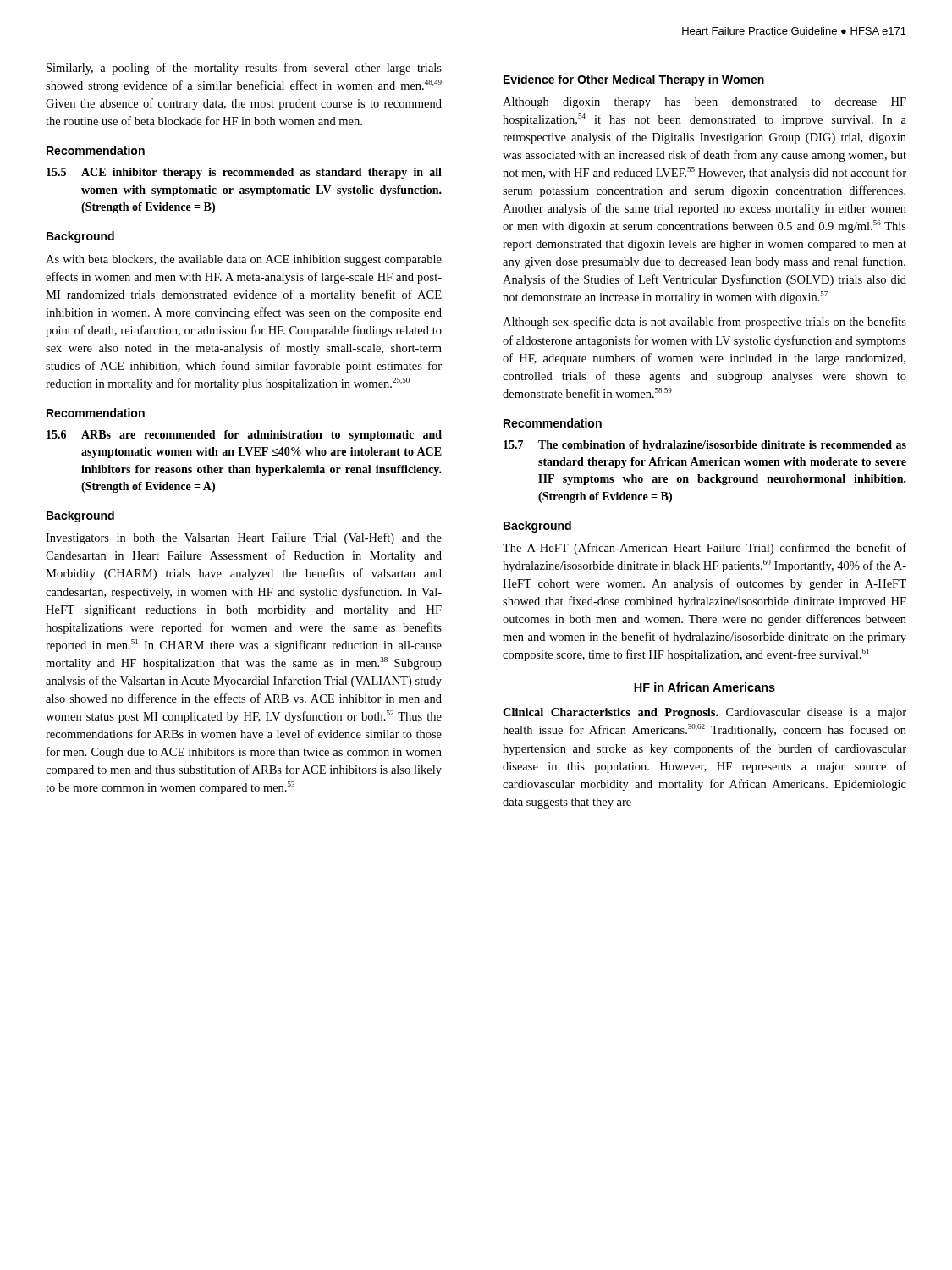Screen dimensions: 1270x952
Task: Locate the block starting "HF in African Americans"
Action: (704, 688)
